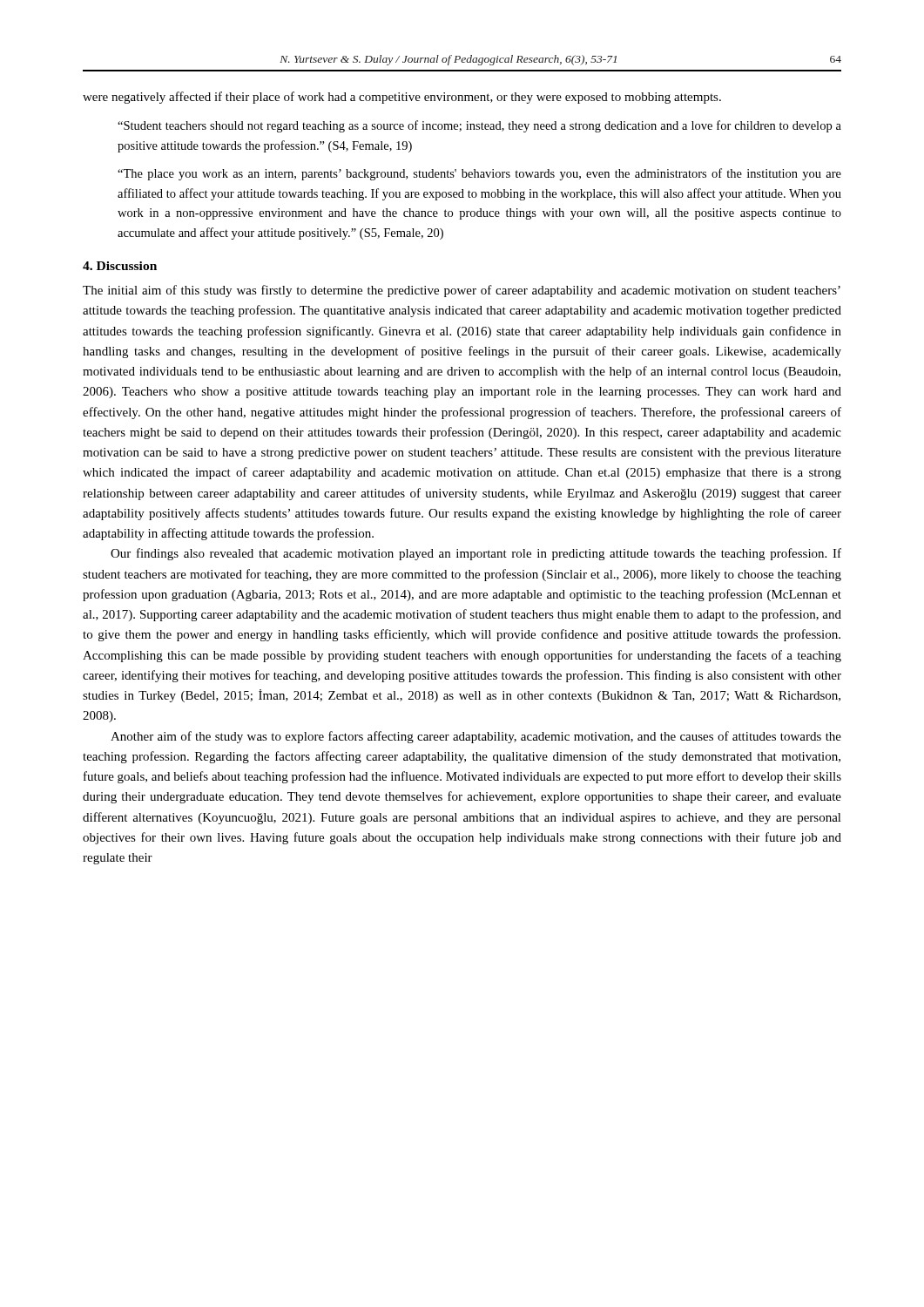The width and height of the screenshot is (924, 1307).
Task: Locate the text block with the text "The initial aim of"
Action: (462, 412)
